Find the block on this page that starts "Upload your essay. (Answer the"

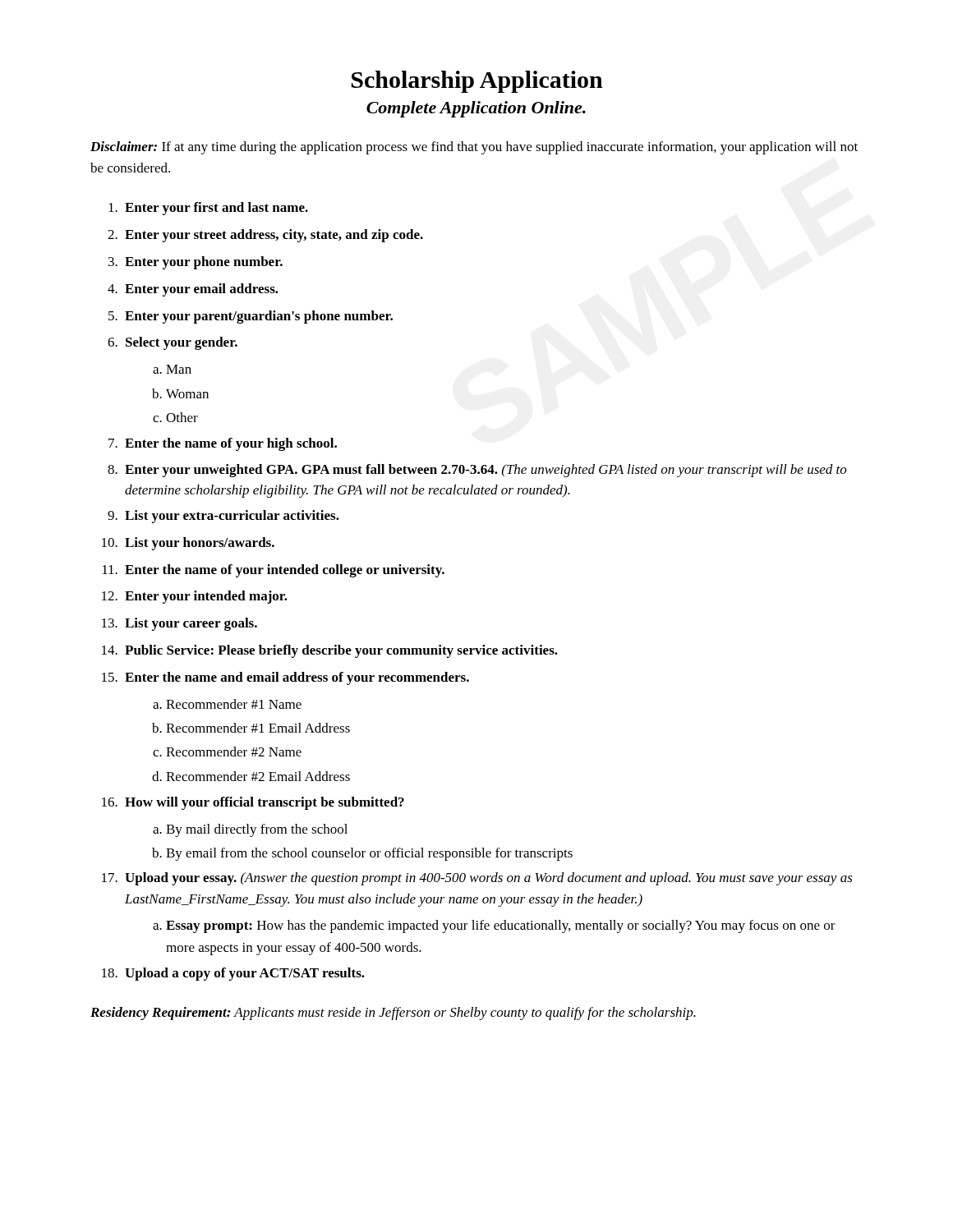click(x=494, y=914)
